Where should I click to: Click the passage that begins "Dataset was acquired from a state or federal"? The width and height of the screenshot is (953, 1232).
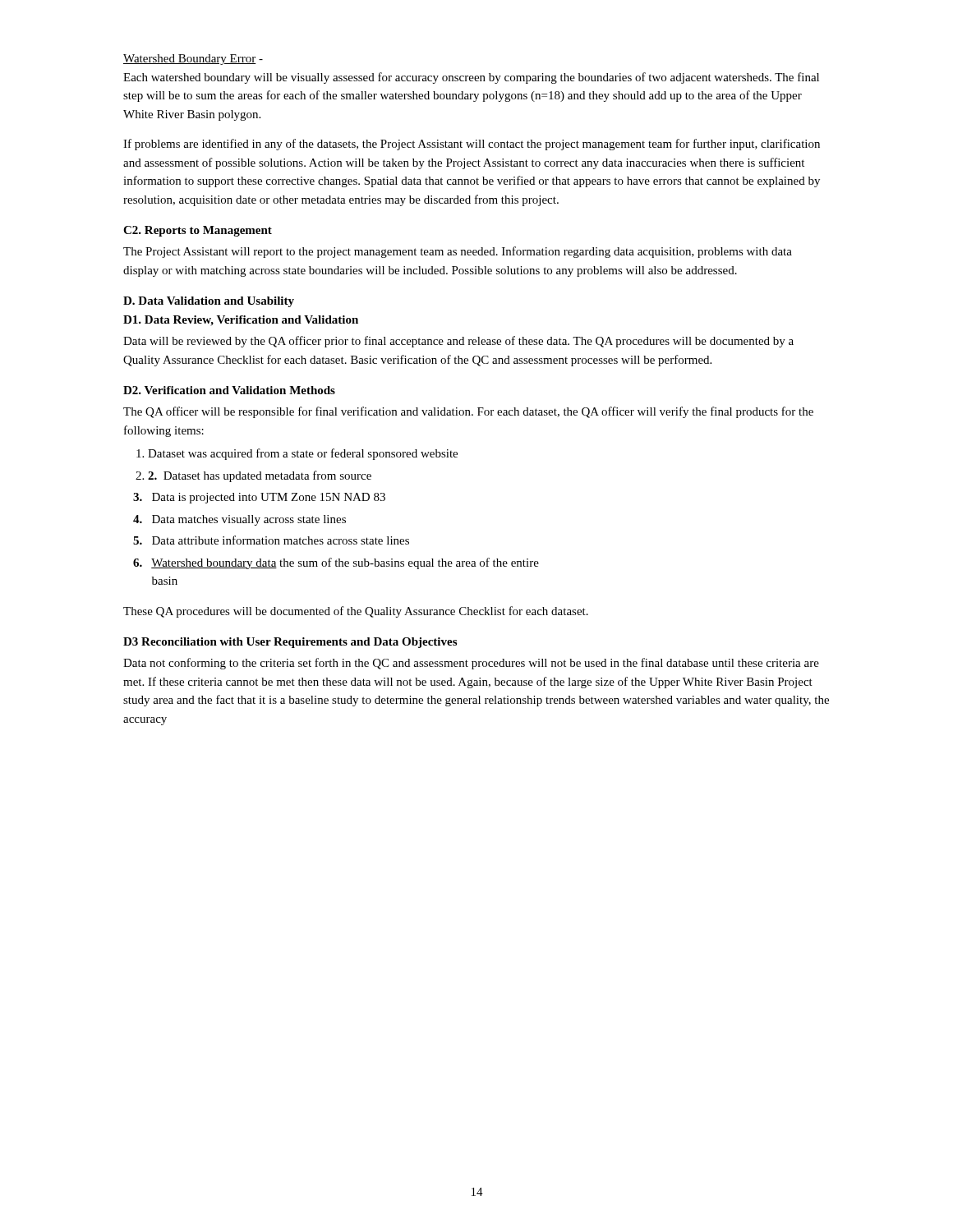pos(303,453)
